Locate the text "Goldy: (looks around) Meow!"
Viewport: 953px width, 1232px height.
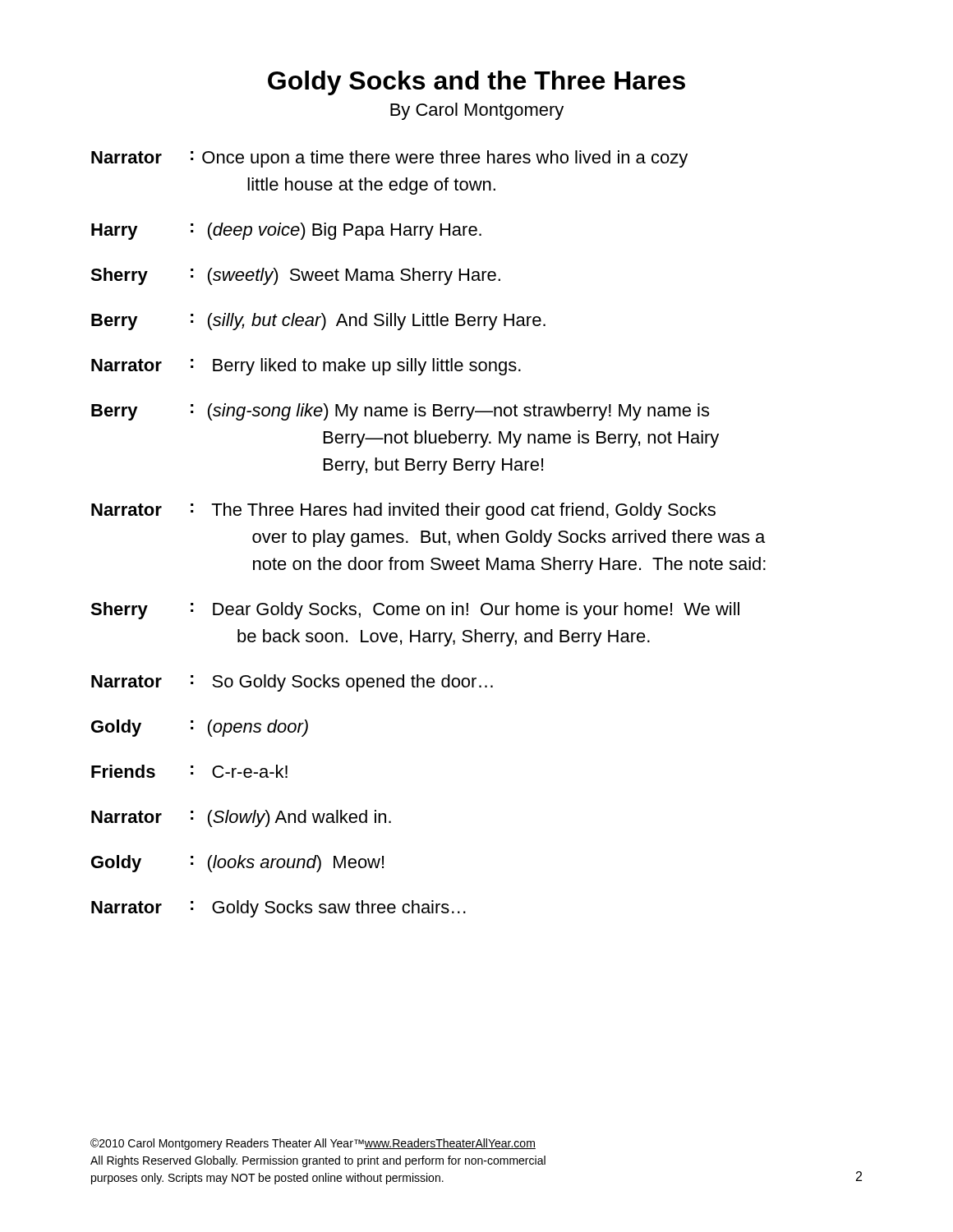237,864
